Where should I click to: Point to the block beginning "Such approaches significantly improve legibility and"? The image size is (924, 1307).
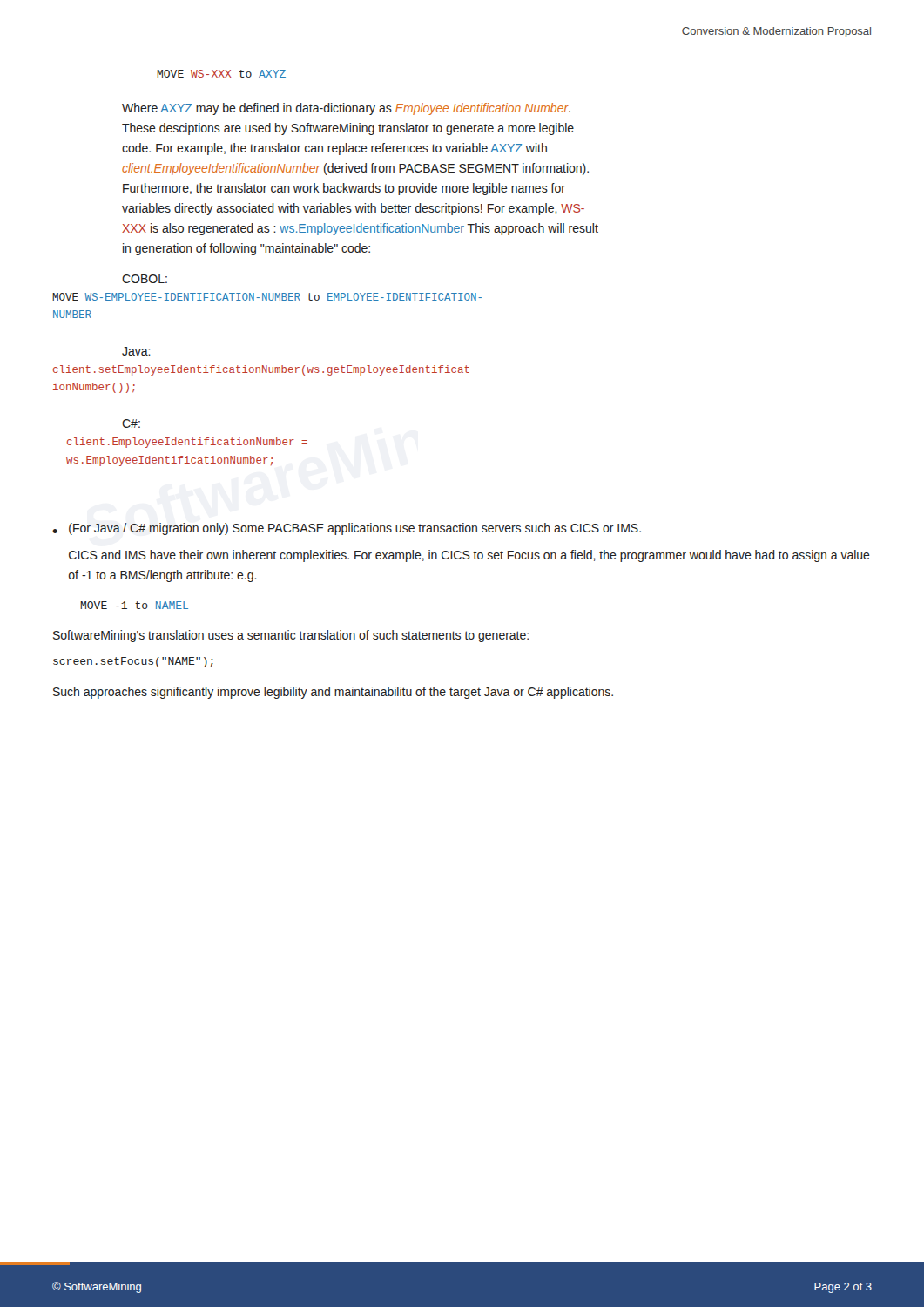tap(333, 691)
